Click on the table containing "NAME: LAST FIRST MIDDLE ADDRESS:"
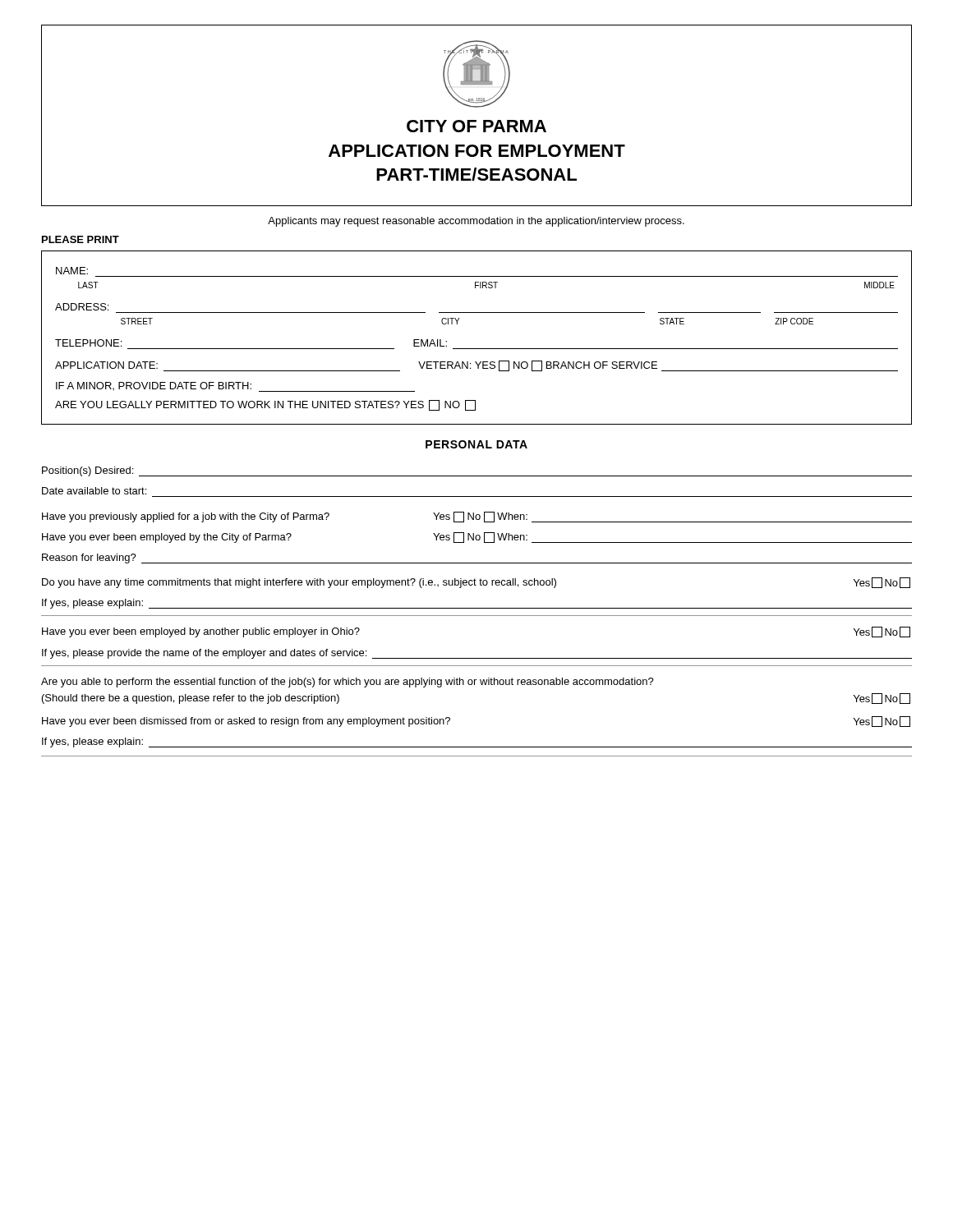This screenshot has width=953, height=1232. tap(476, 338)
